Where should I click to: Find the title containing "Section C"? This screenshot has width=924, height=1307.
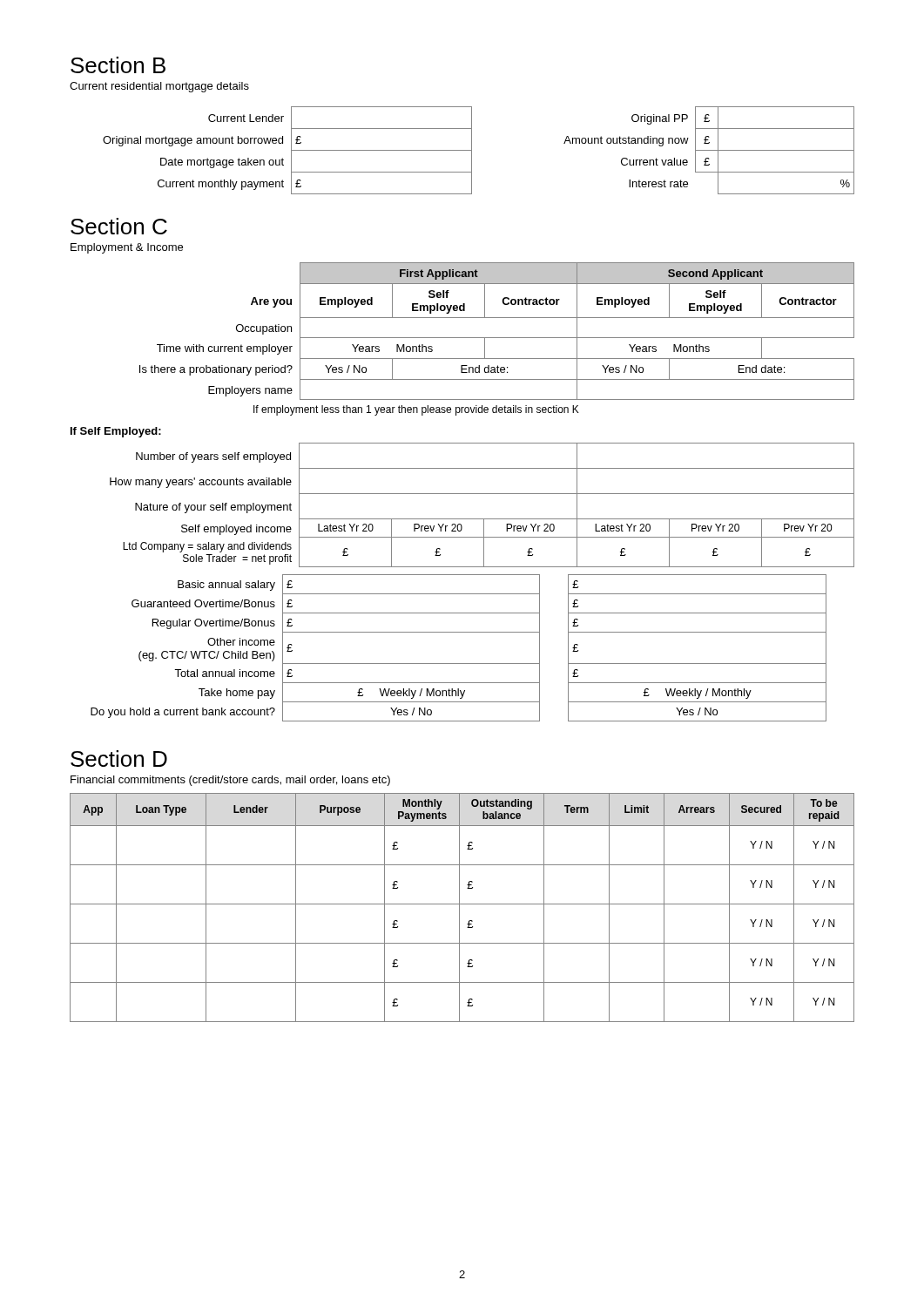(x=119, y=227)
